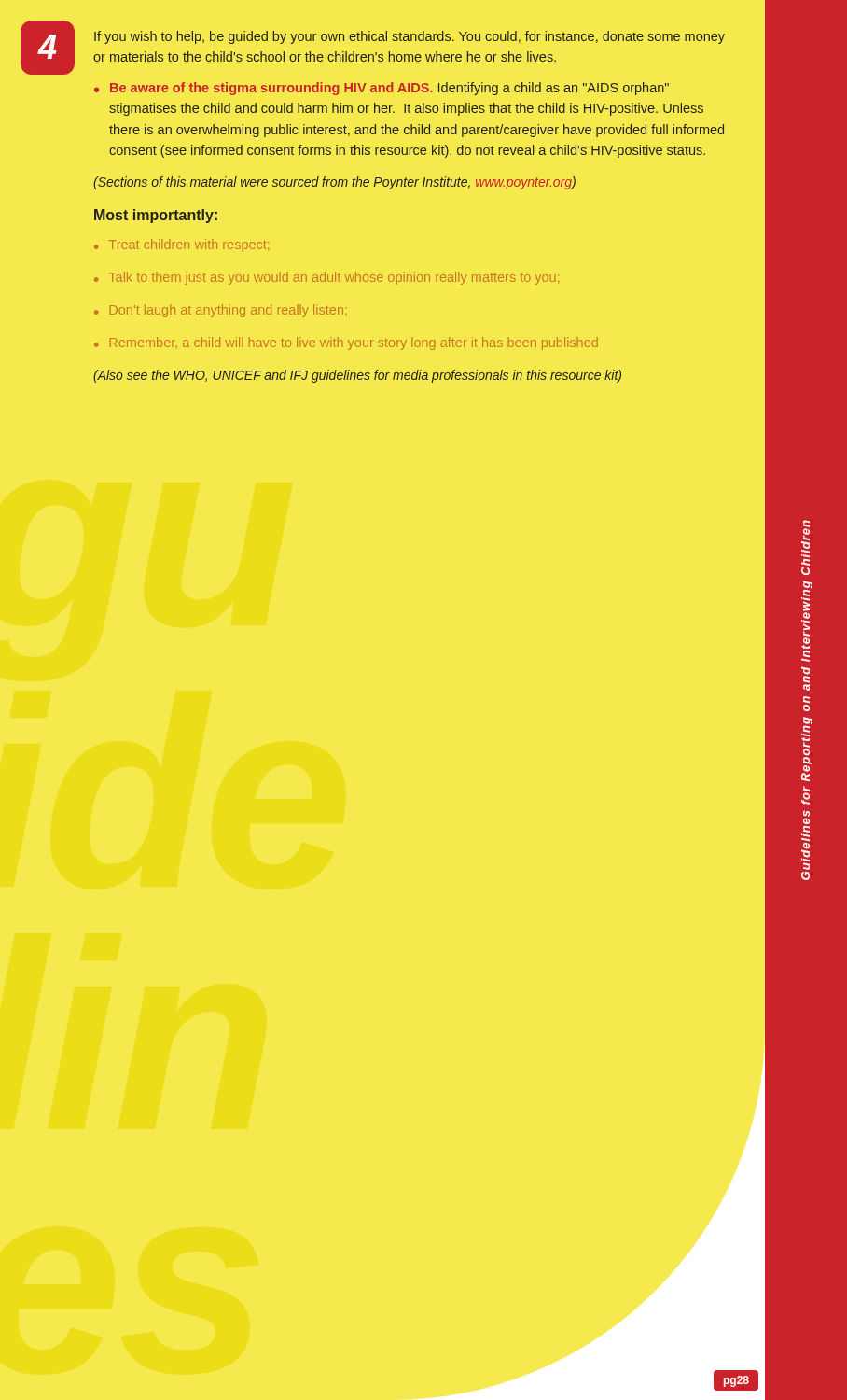Locate the list item containing "• Talk to them just"
Viewport: 847px width, 1400px height.
327,280
